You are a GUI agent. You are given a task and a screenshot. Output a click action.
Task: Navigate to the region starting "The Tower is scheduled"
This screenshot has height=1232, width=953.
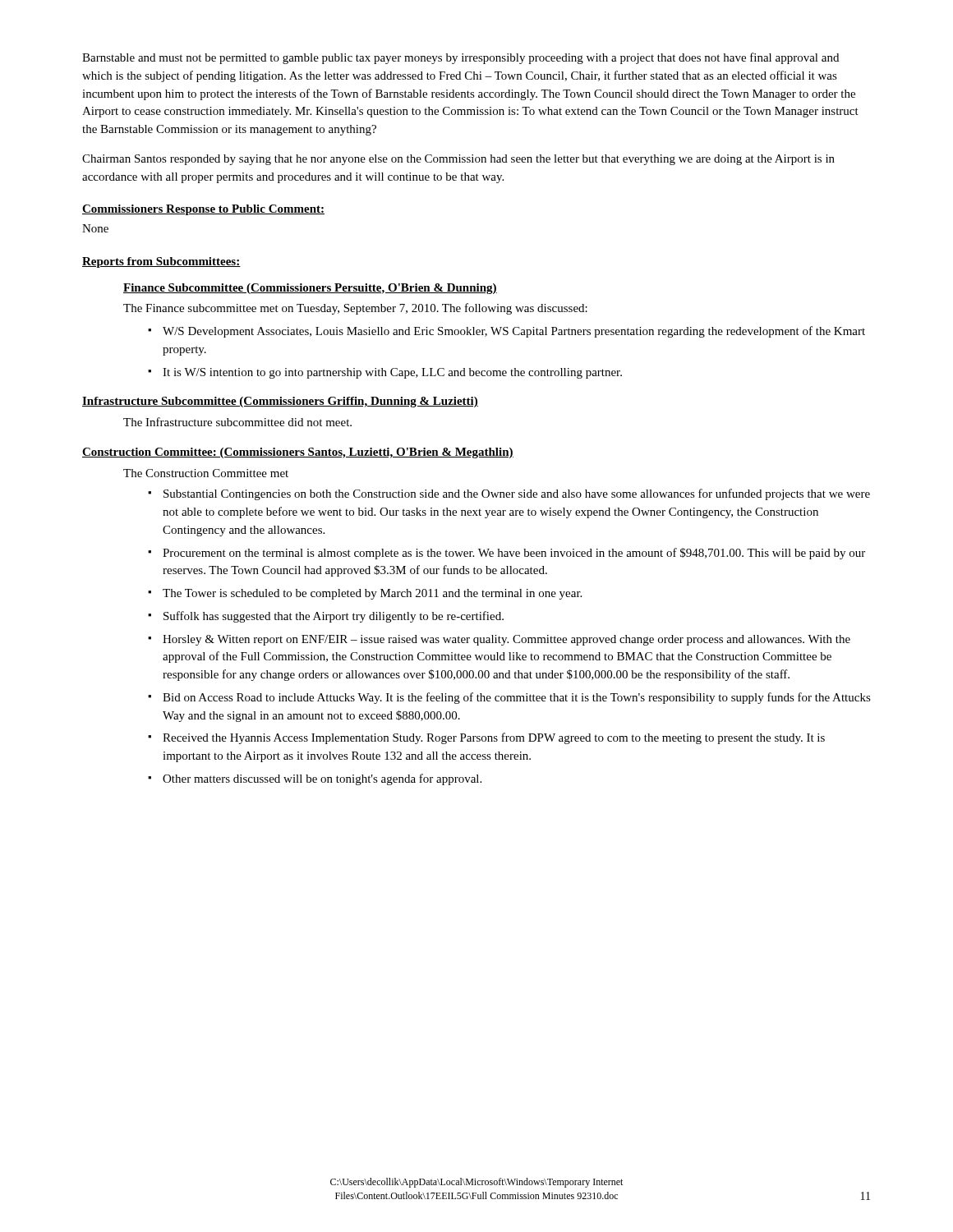(x=476, y=594)
